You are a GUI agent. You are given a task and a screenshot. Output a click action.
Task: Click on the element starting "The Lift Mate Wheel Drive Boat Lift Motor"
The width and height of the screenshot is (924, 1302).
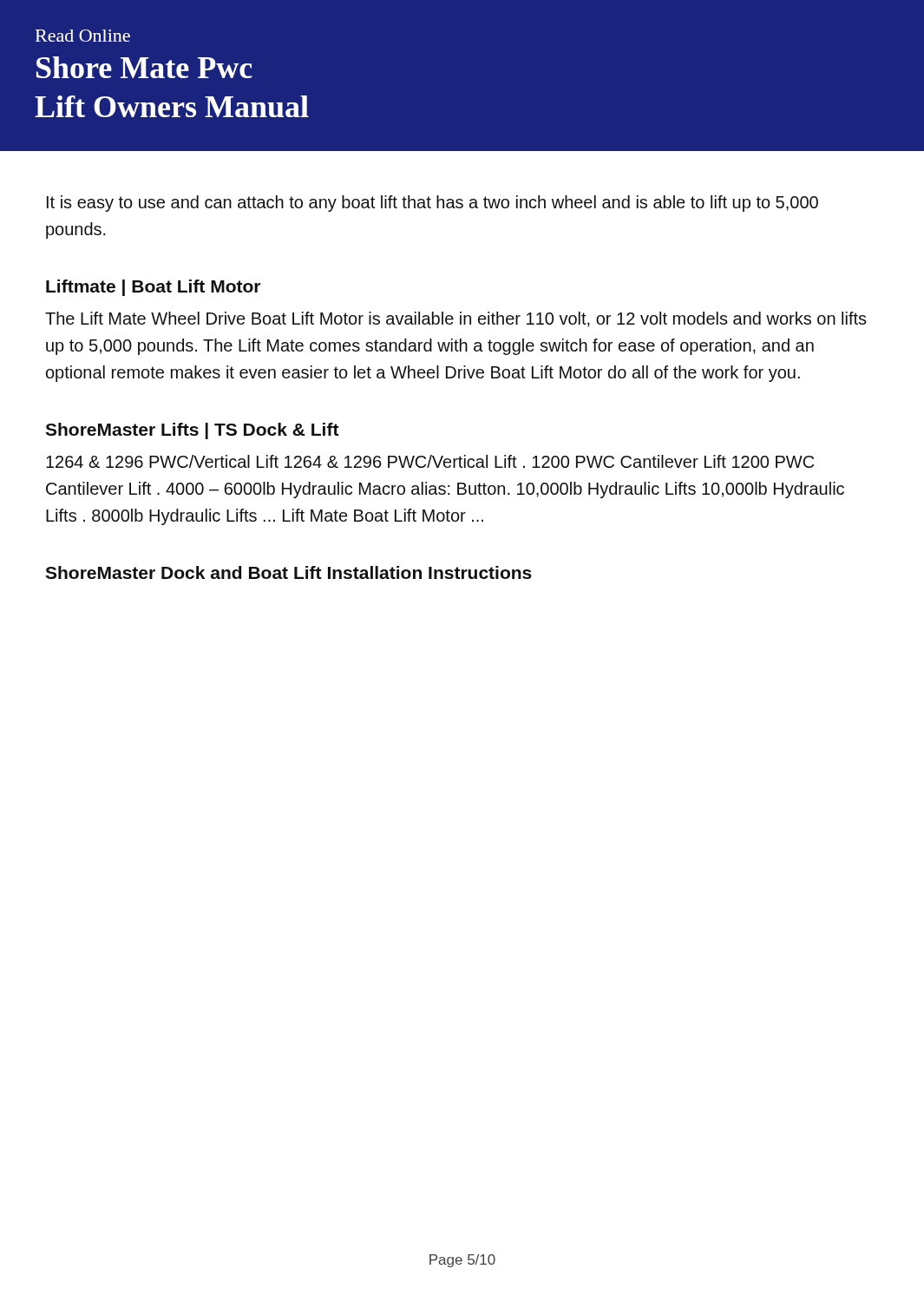click(x=456, y=345)
